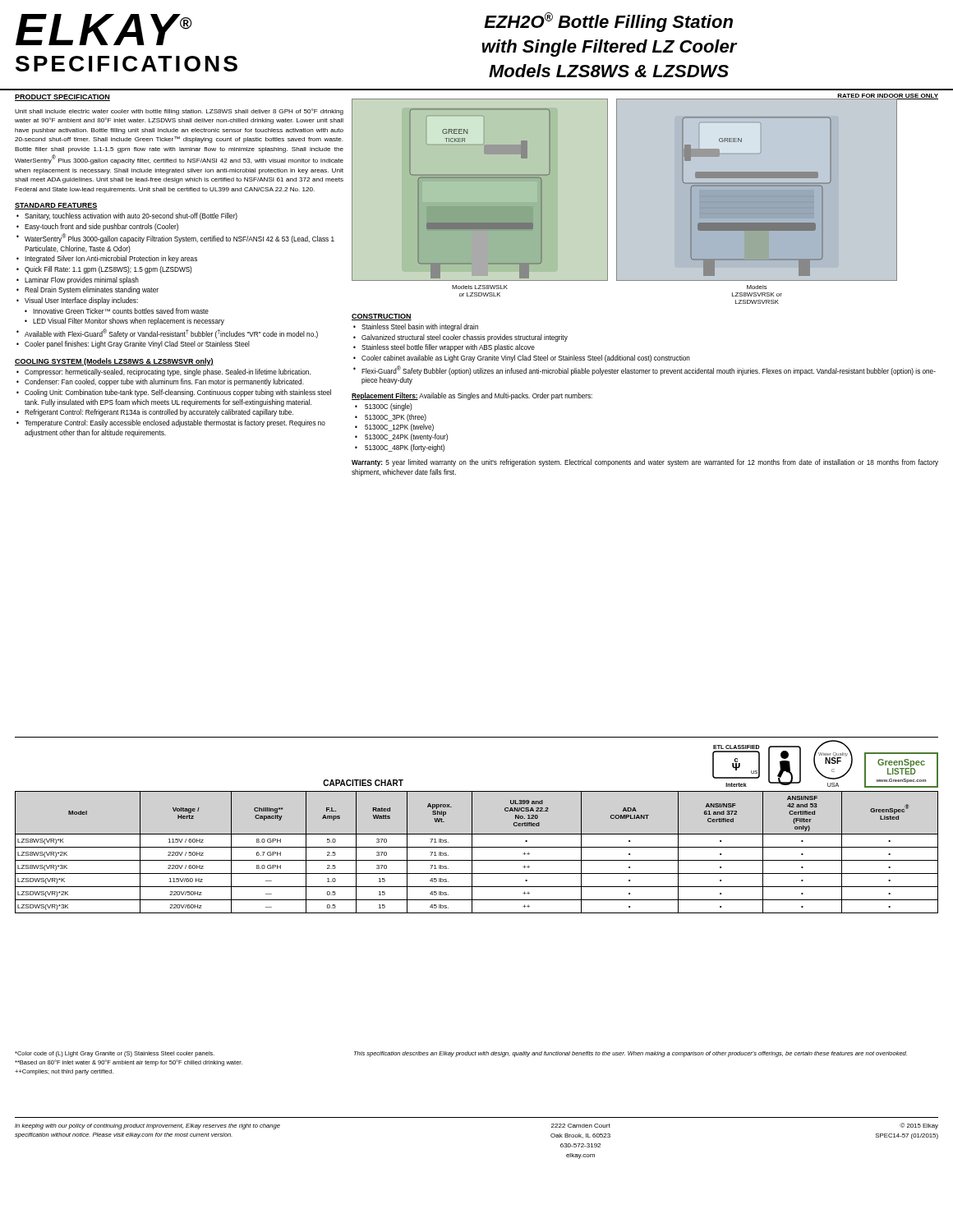Find the element starting "Warranty: 5 year limited warranty on the"
The height and width of the screenshot is (1232, 953).
point(645,468)
